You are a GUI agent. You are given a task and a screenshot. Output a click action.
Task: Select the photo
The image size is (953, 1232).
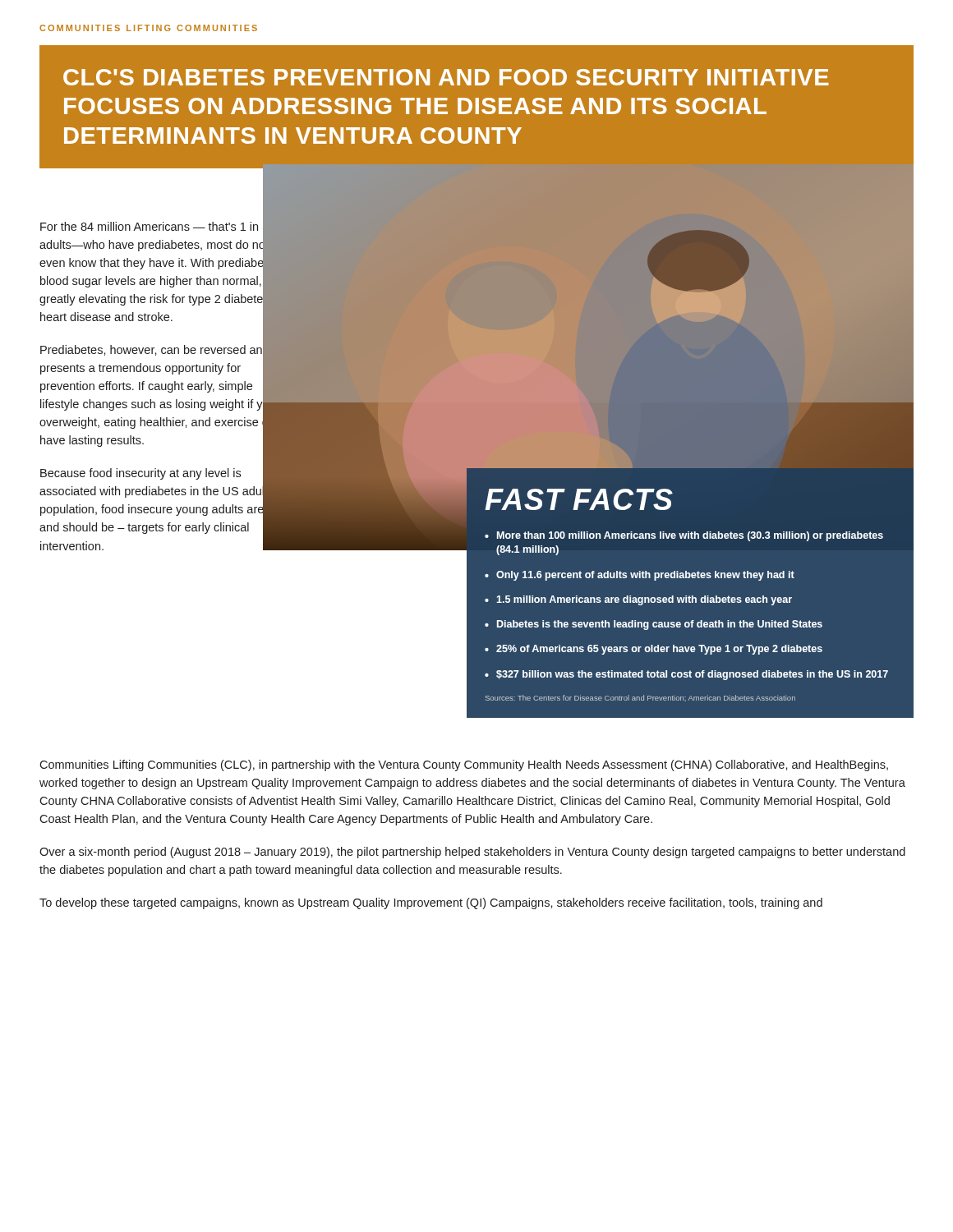click(x=588, y=357)
